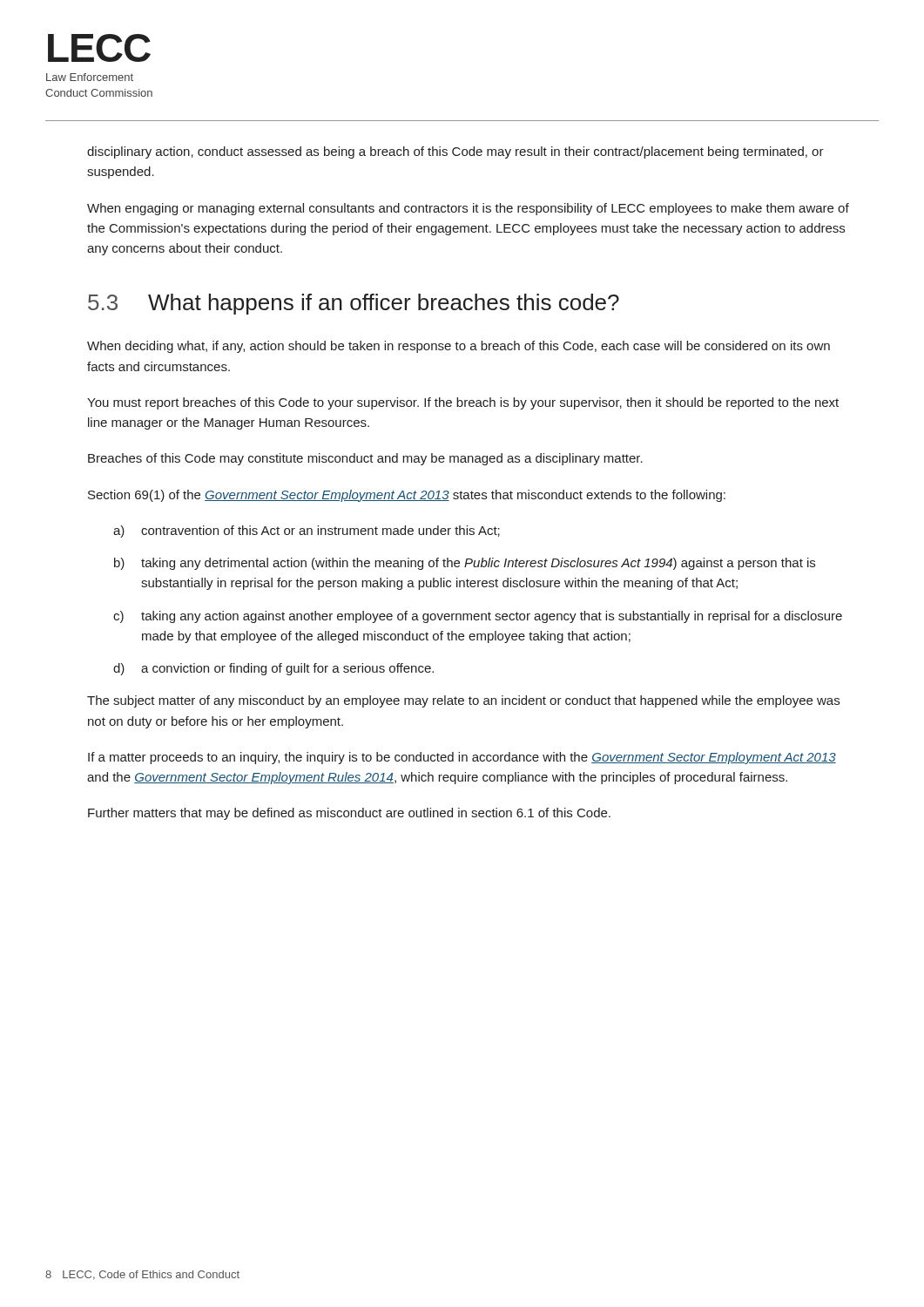Image resolution: width=924 pixels, height=1307 pixels.
Task: Locate the block of text that opens with "Section 69(1) of the Government Sector"
Action: tap(407, 494)
